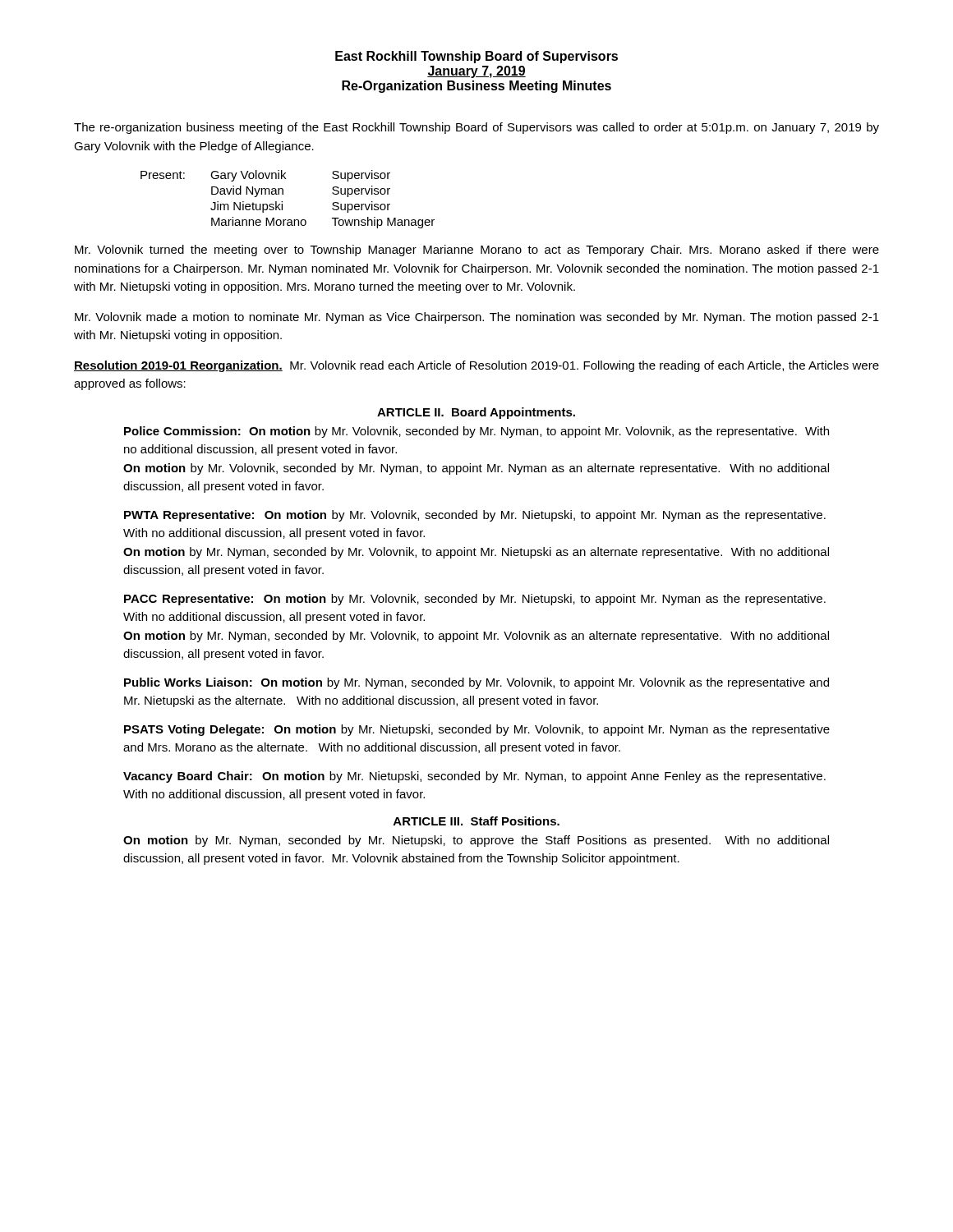Find the passage starting "The re-organization business"
953x1232 pixels.
[476, 136]
